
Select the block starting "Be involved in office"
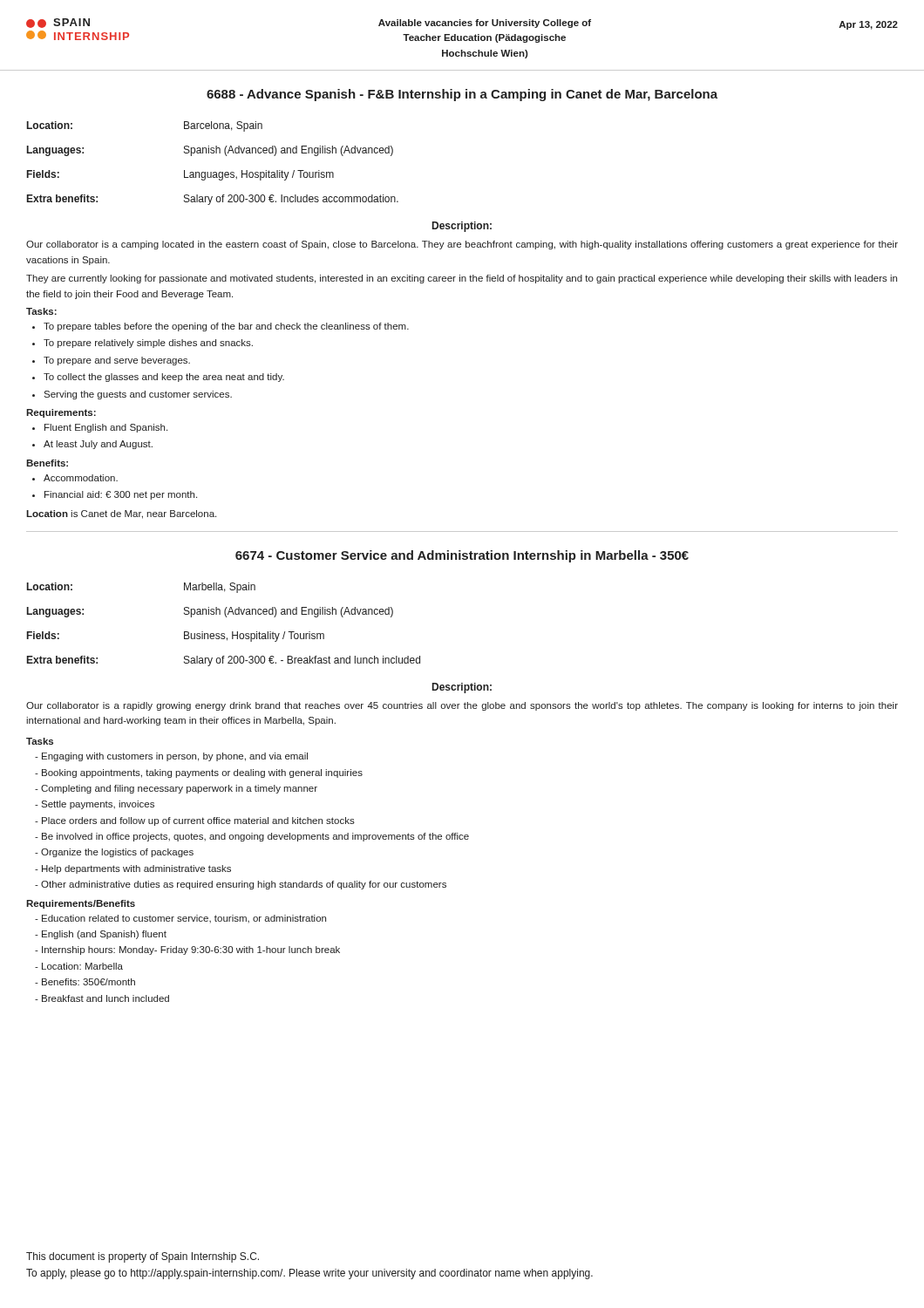(255, 836)
